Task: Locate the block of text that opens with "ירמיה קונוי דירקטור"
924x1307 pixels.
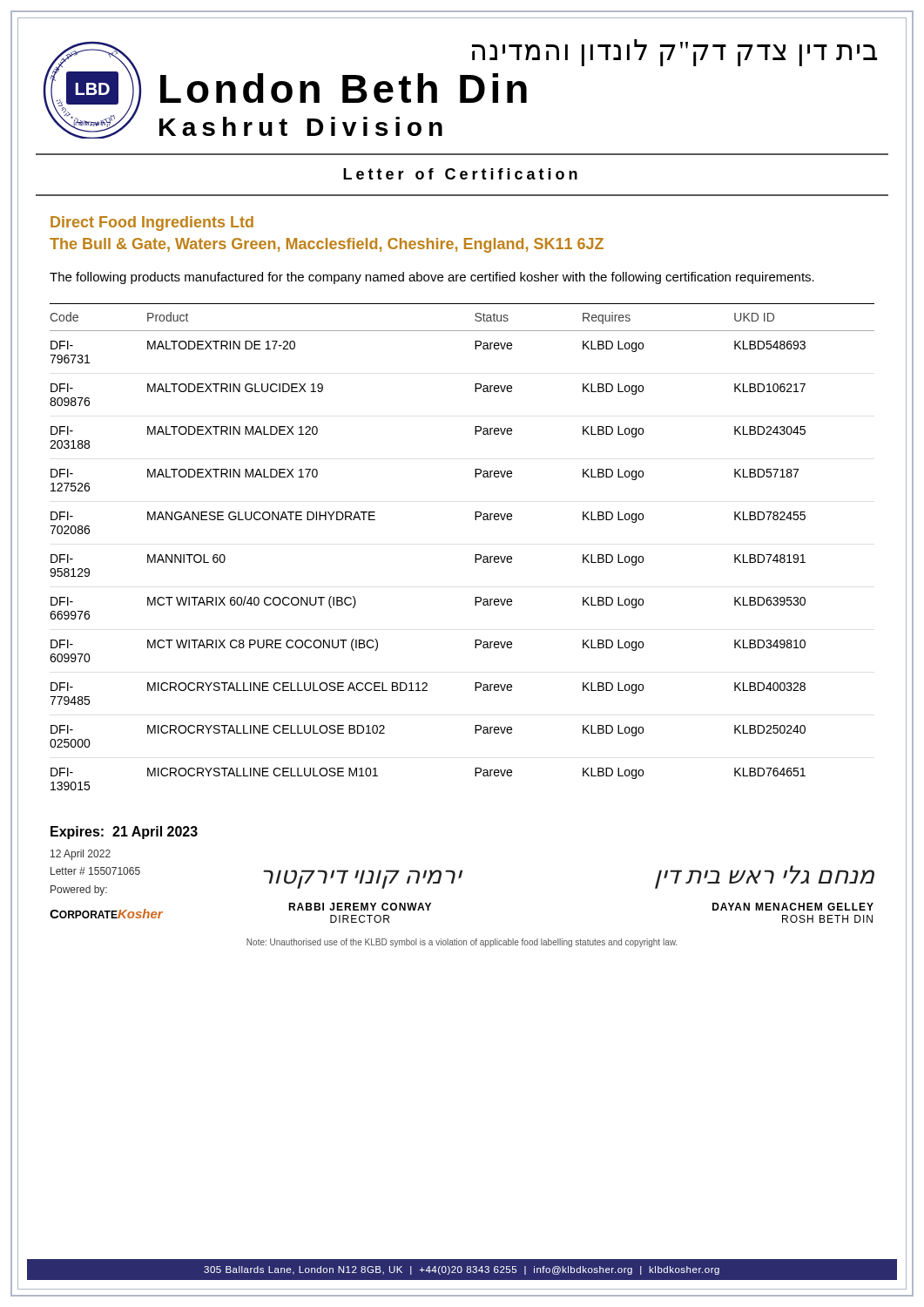Action: point(360,893)
